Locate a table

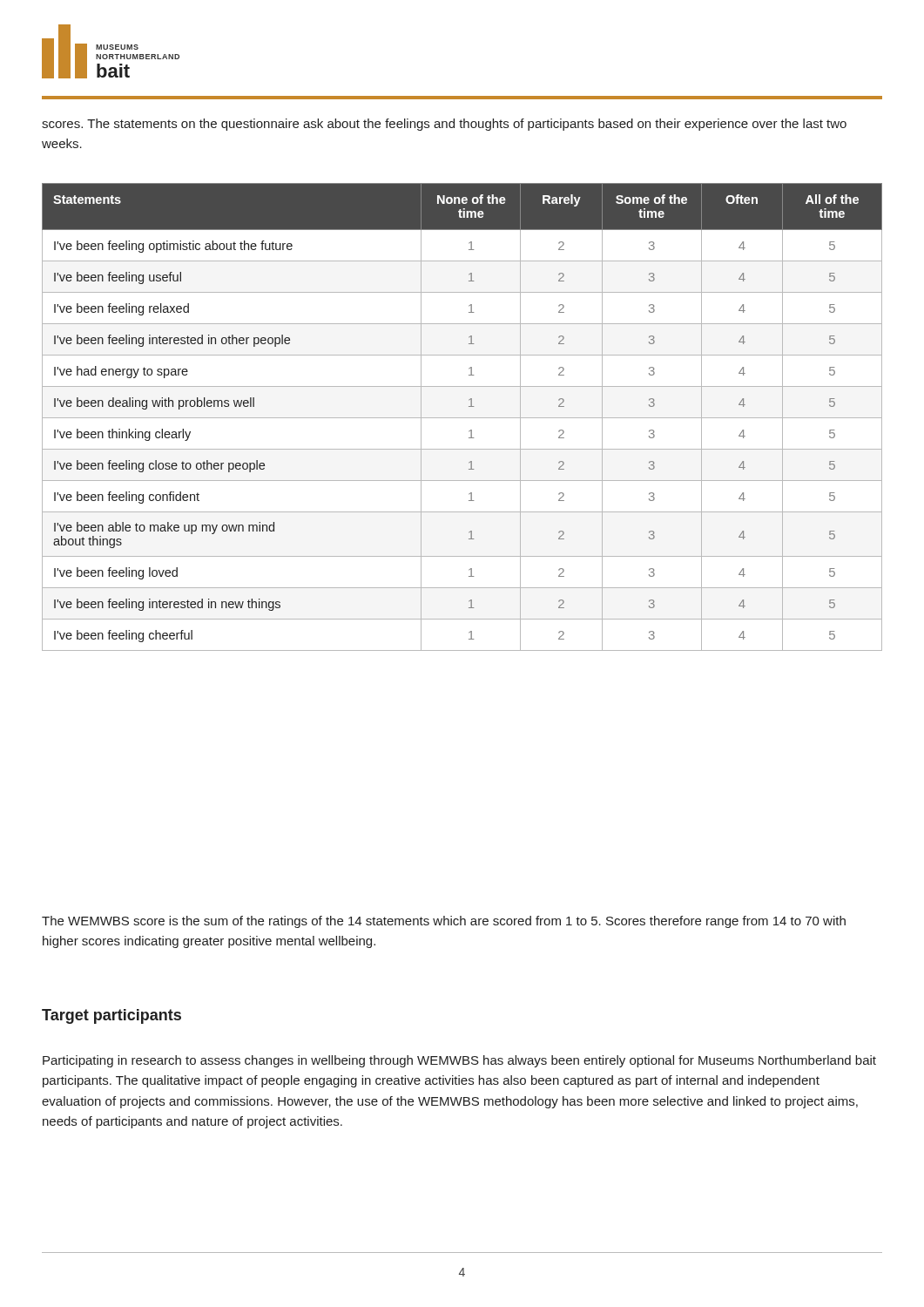click(x=462, y=417)
